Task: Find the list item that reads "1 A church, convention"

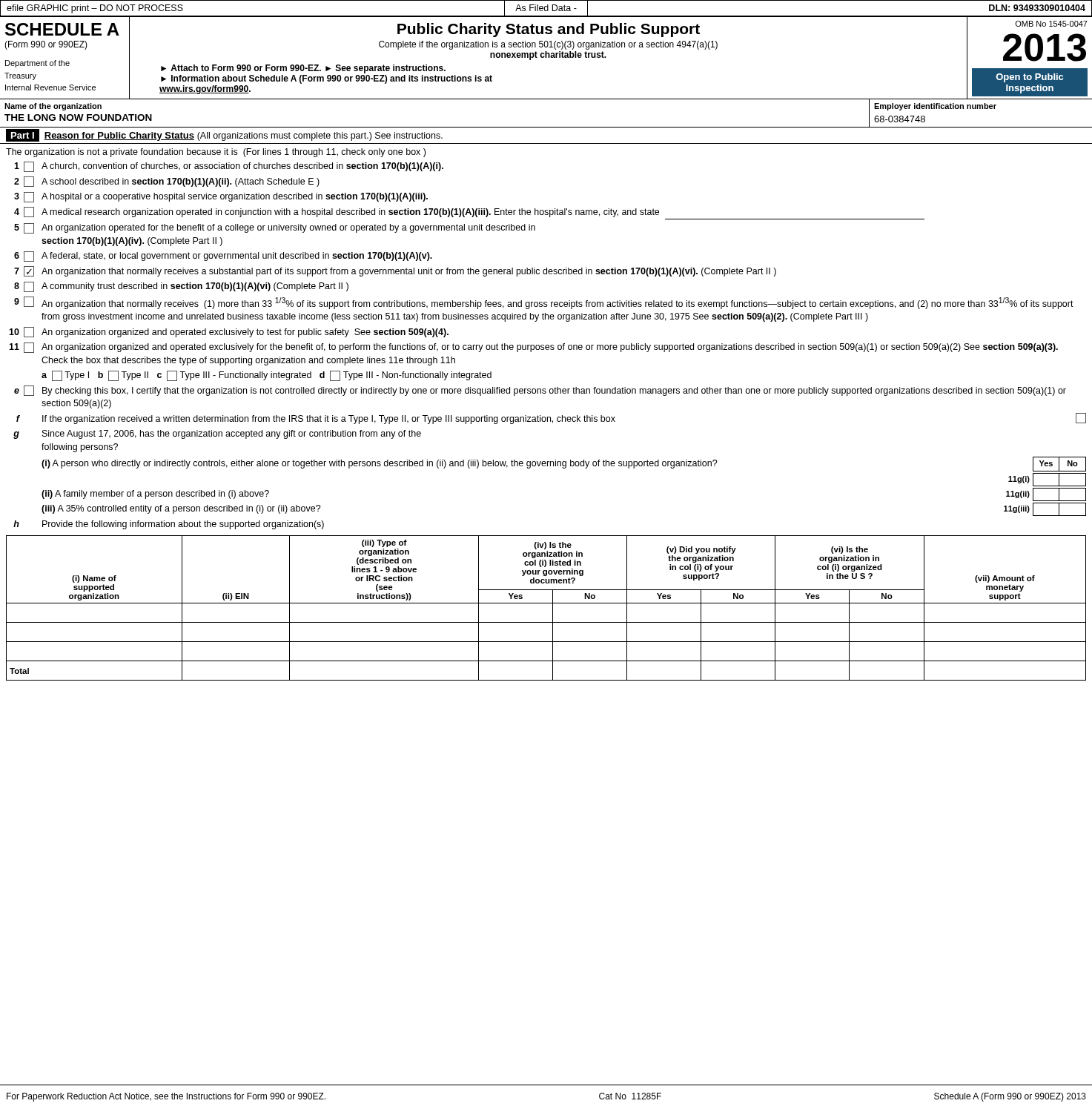Action: pyautogui.click(x=225, y=167)
